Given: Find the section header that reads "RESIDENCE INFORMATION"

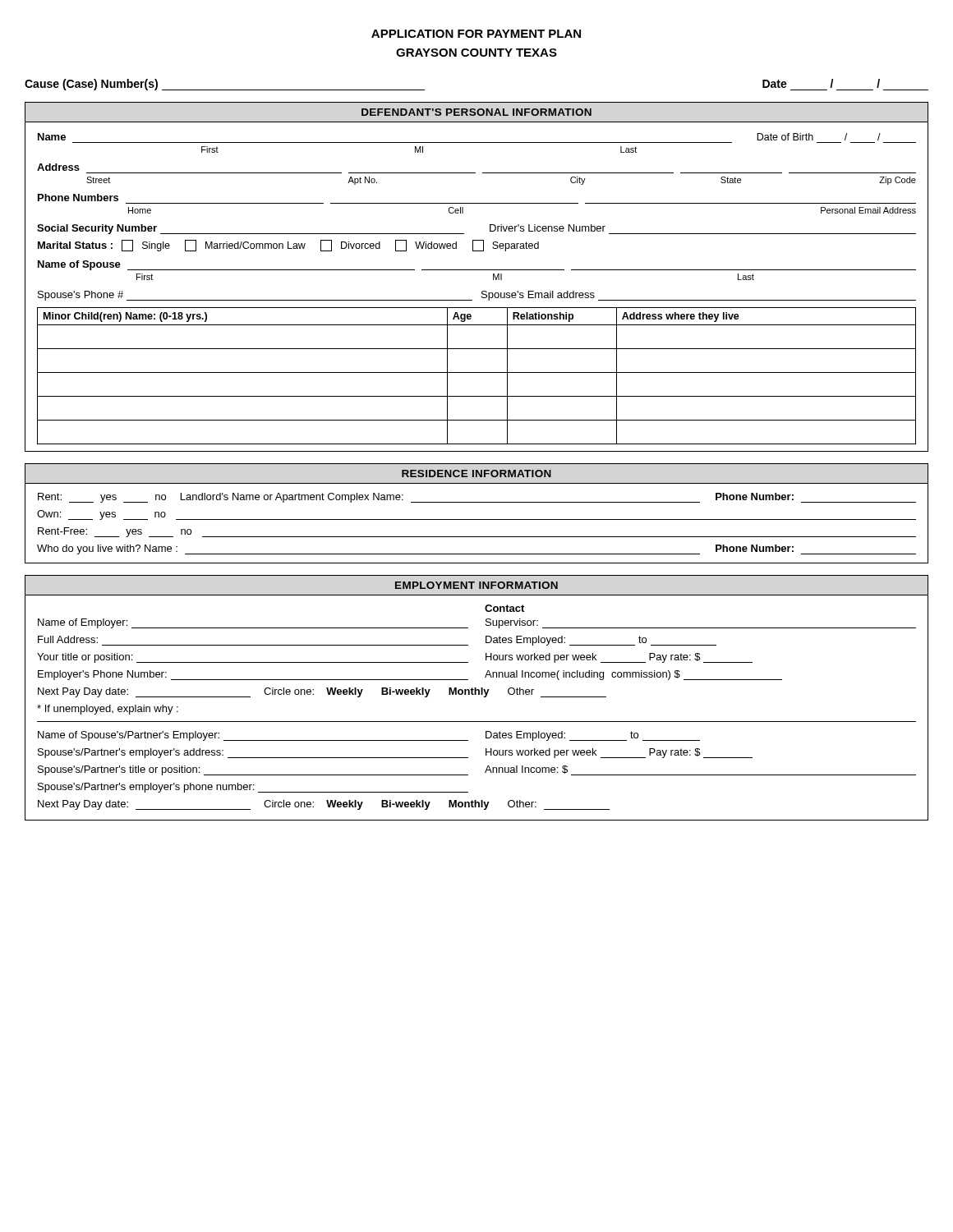Looking at the screenshot, I should click(x=476, y=473).
